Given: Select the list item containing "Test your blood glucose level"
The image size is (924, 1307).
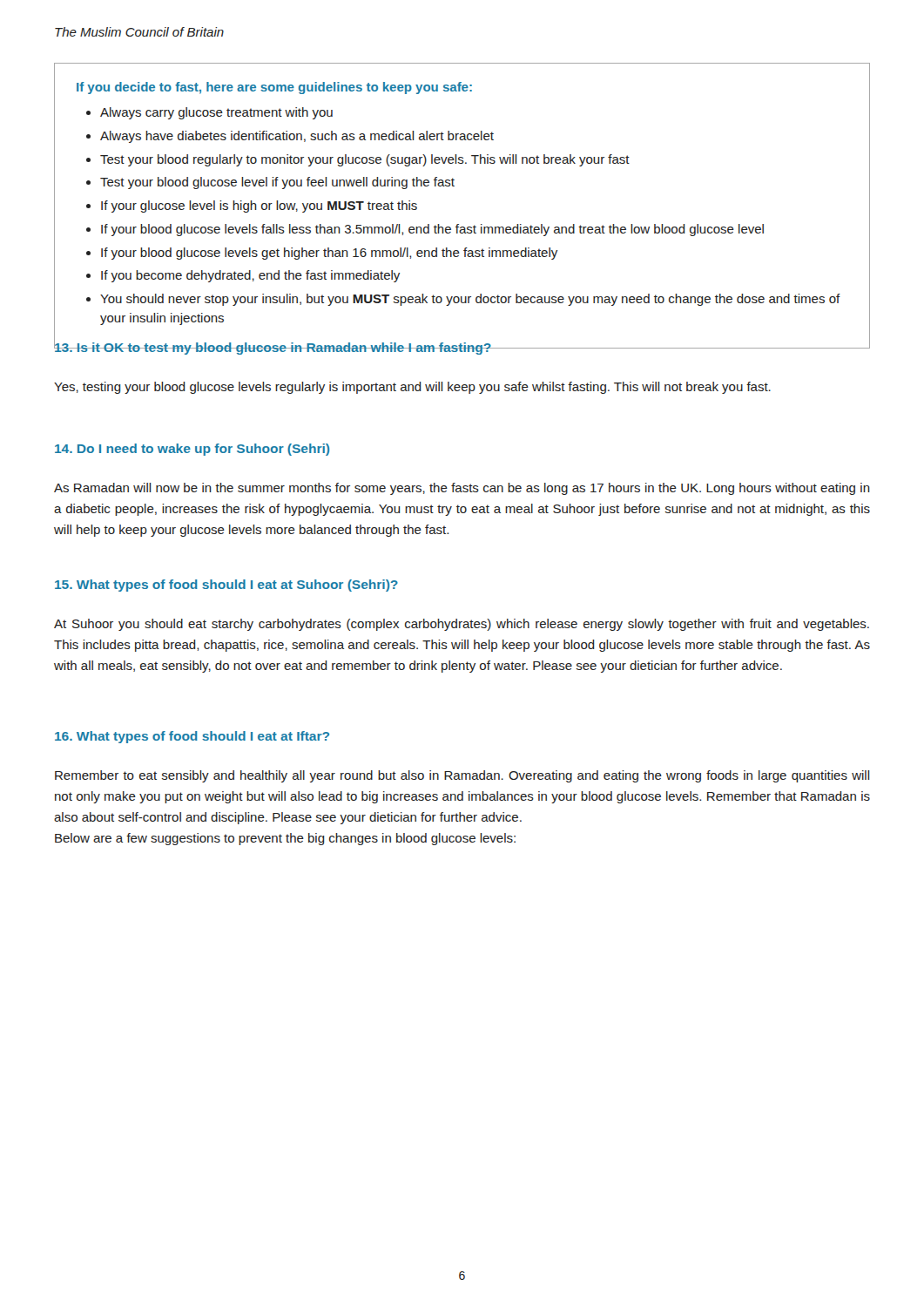Looking at the screenshot, I should coord(277,182).
